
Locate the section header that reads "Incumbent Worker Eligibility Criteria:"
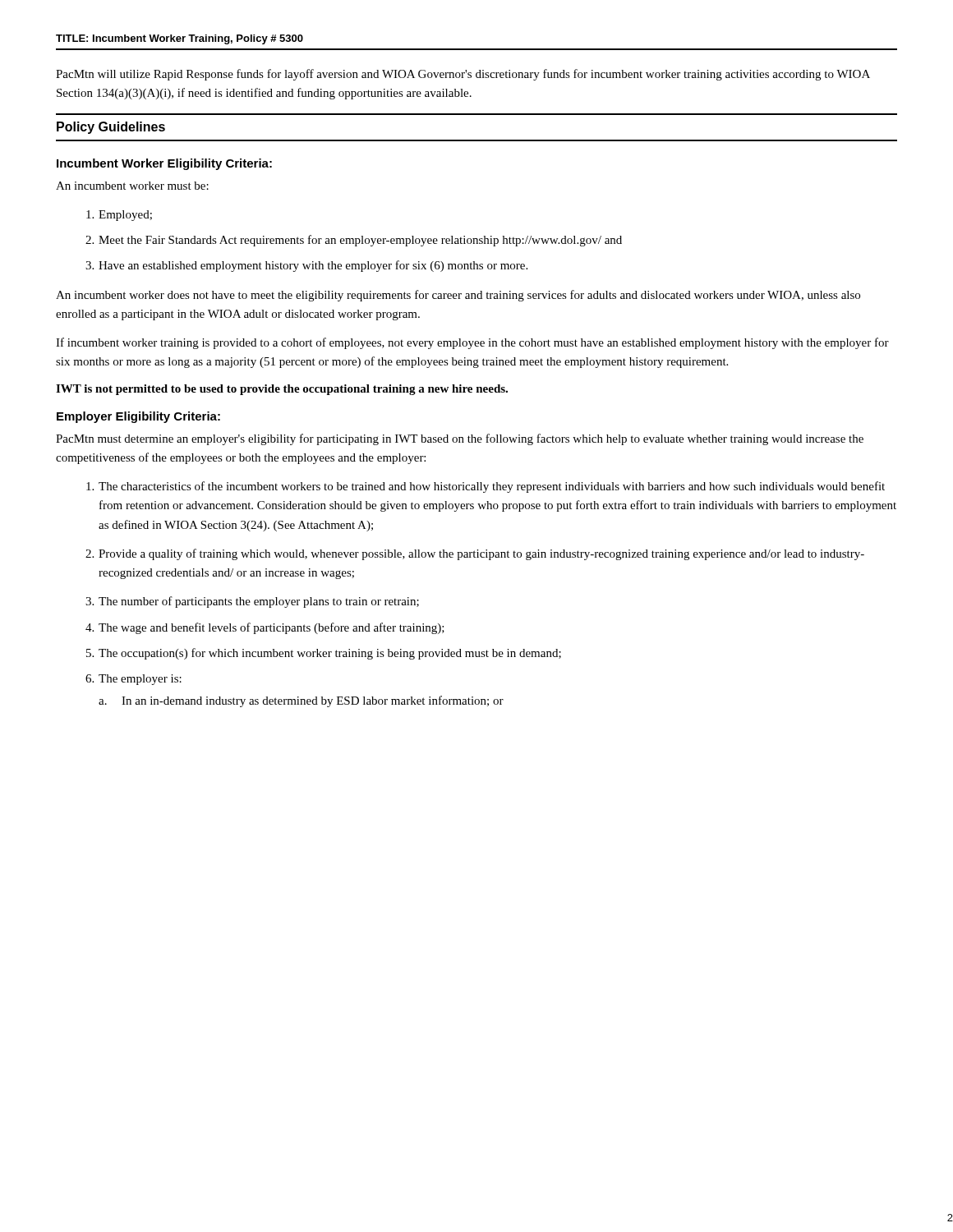[164, 163]
